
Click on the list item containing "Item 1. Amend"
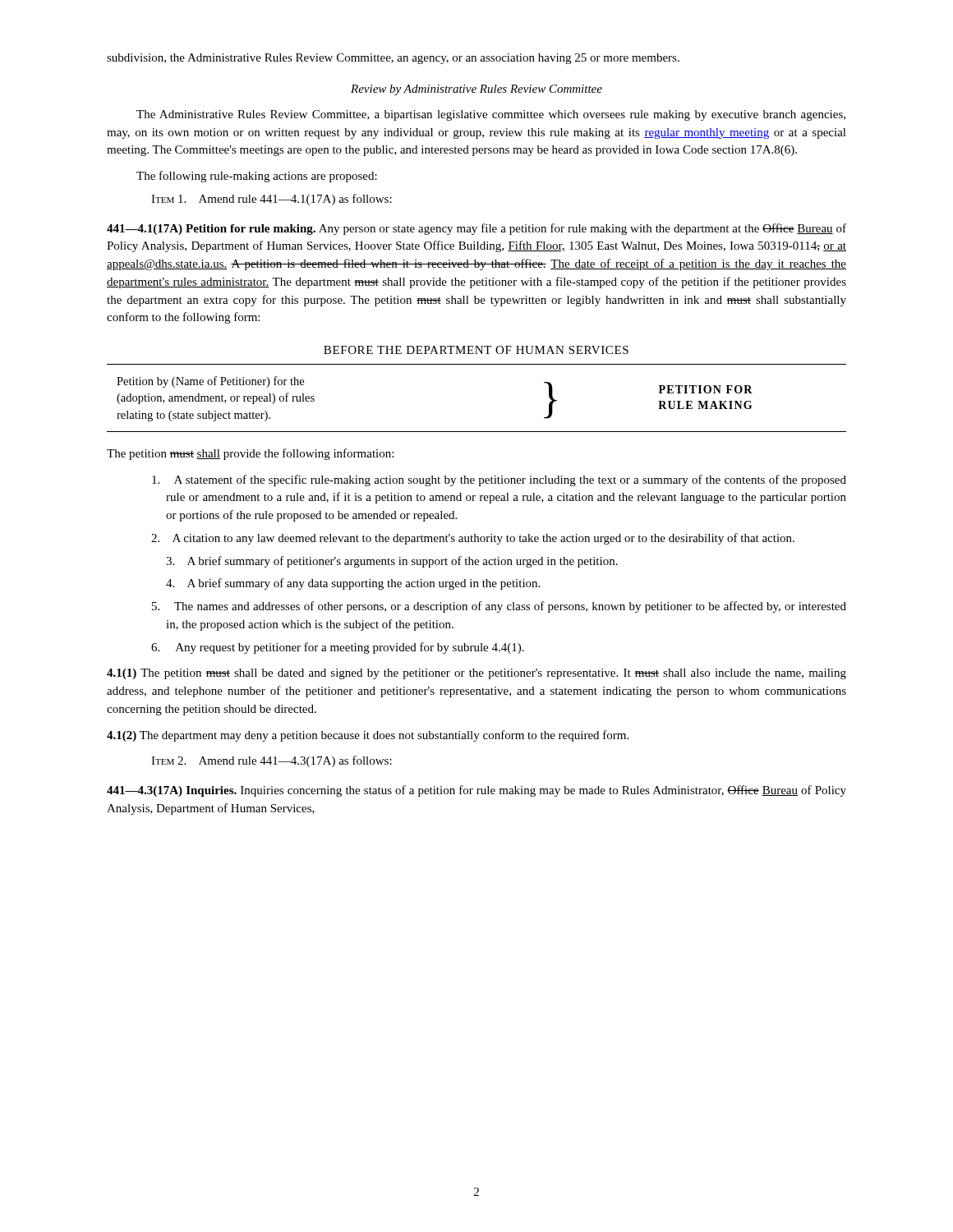point(272,199)
